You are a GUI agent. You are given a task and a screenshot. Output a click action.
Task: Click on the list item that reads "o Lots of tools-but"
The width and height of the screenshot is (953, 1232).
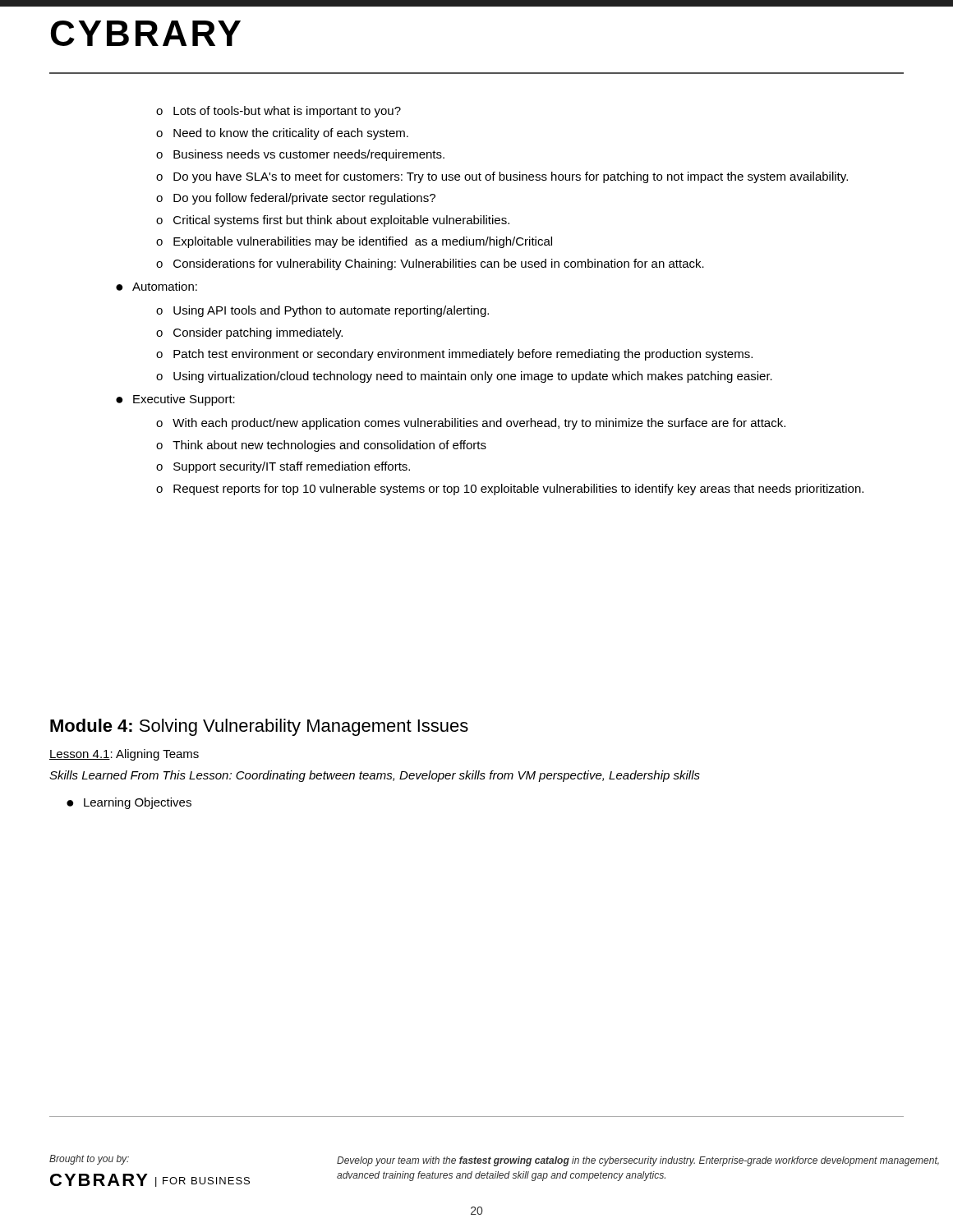point(279,111)
